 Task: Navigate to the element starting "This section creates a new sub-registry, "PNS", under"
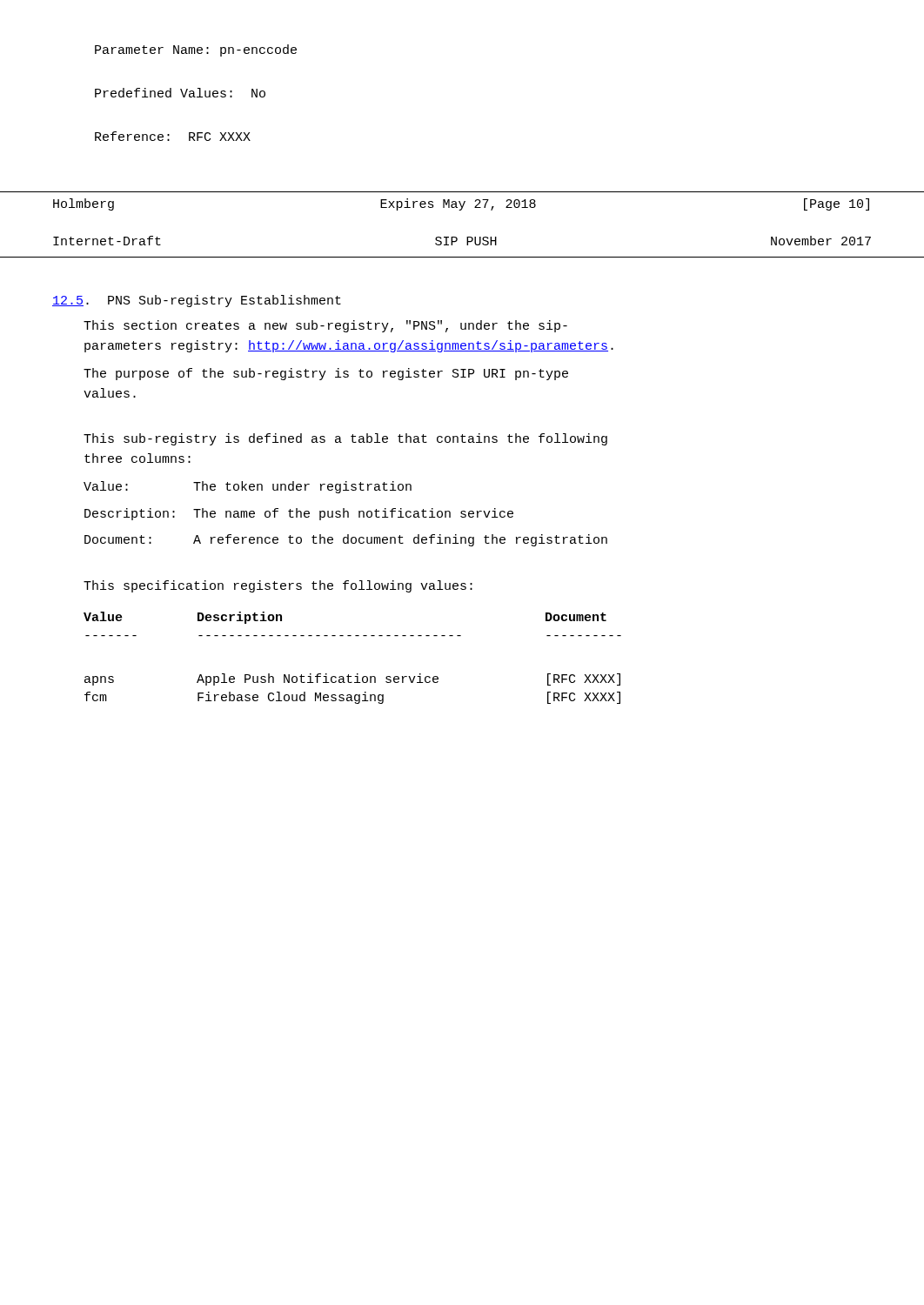[350, 336]
